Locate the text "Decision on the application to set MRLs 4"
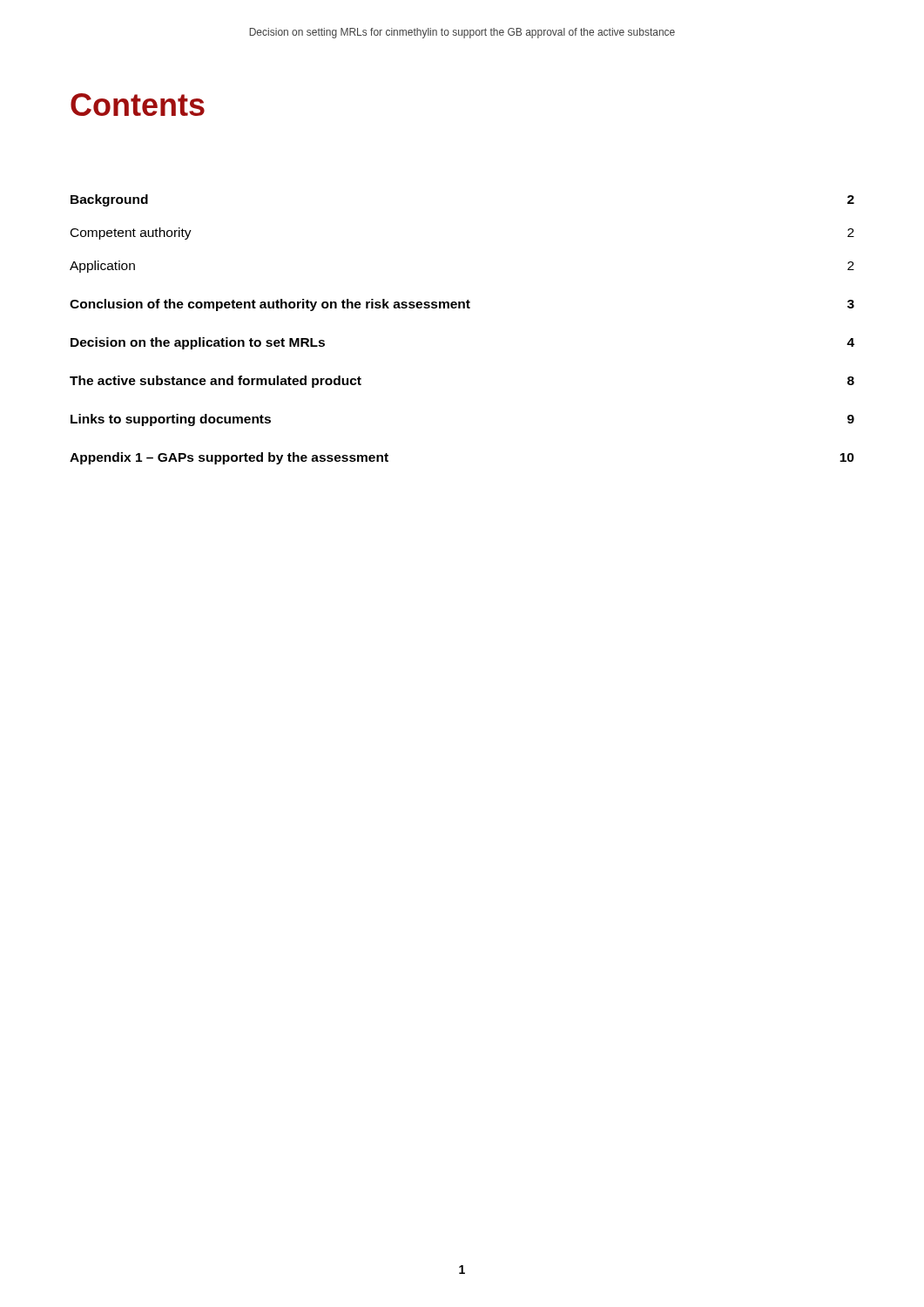Screen dimensions: 1307x924 200,343
